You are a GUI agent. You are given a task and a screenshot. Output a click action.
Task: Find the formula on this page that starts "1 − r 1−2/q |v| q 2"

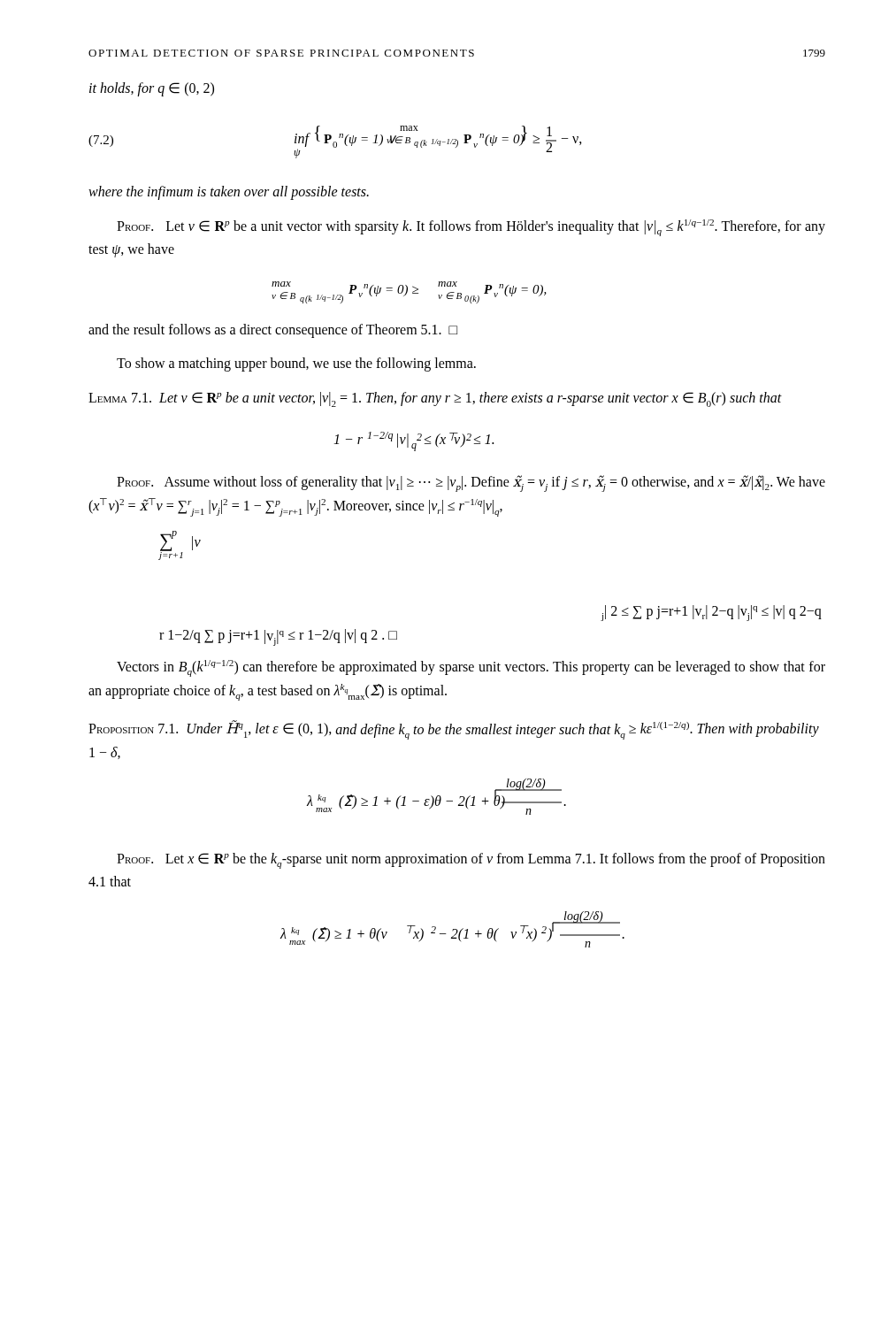tap(457, 438)
